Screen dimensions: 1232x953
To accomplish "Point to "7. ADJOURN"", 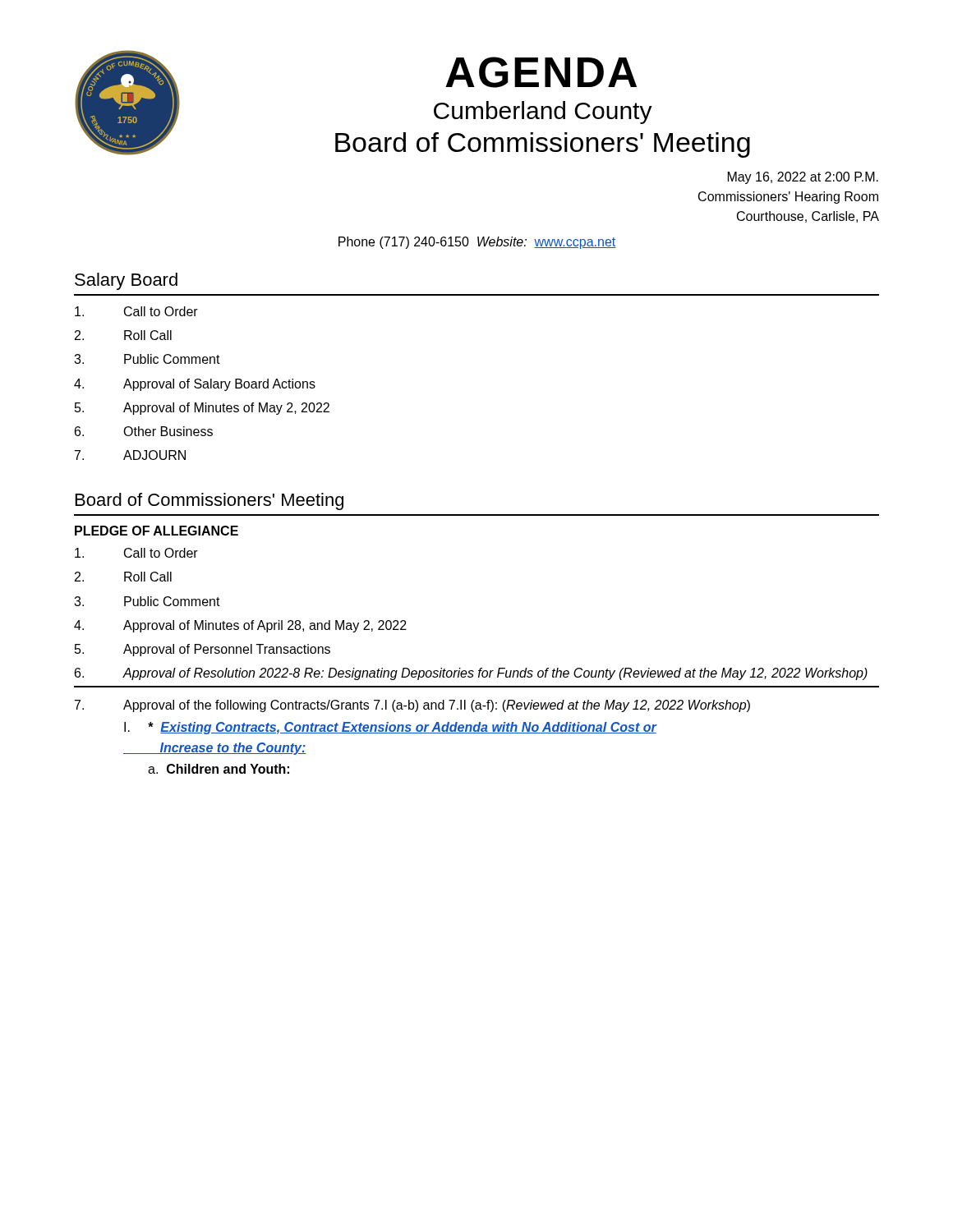I will 130,455.
